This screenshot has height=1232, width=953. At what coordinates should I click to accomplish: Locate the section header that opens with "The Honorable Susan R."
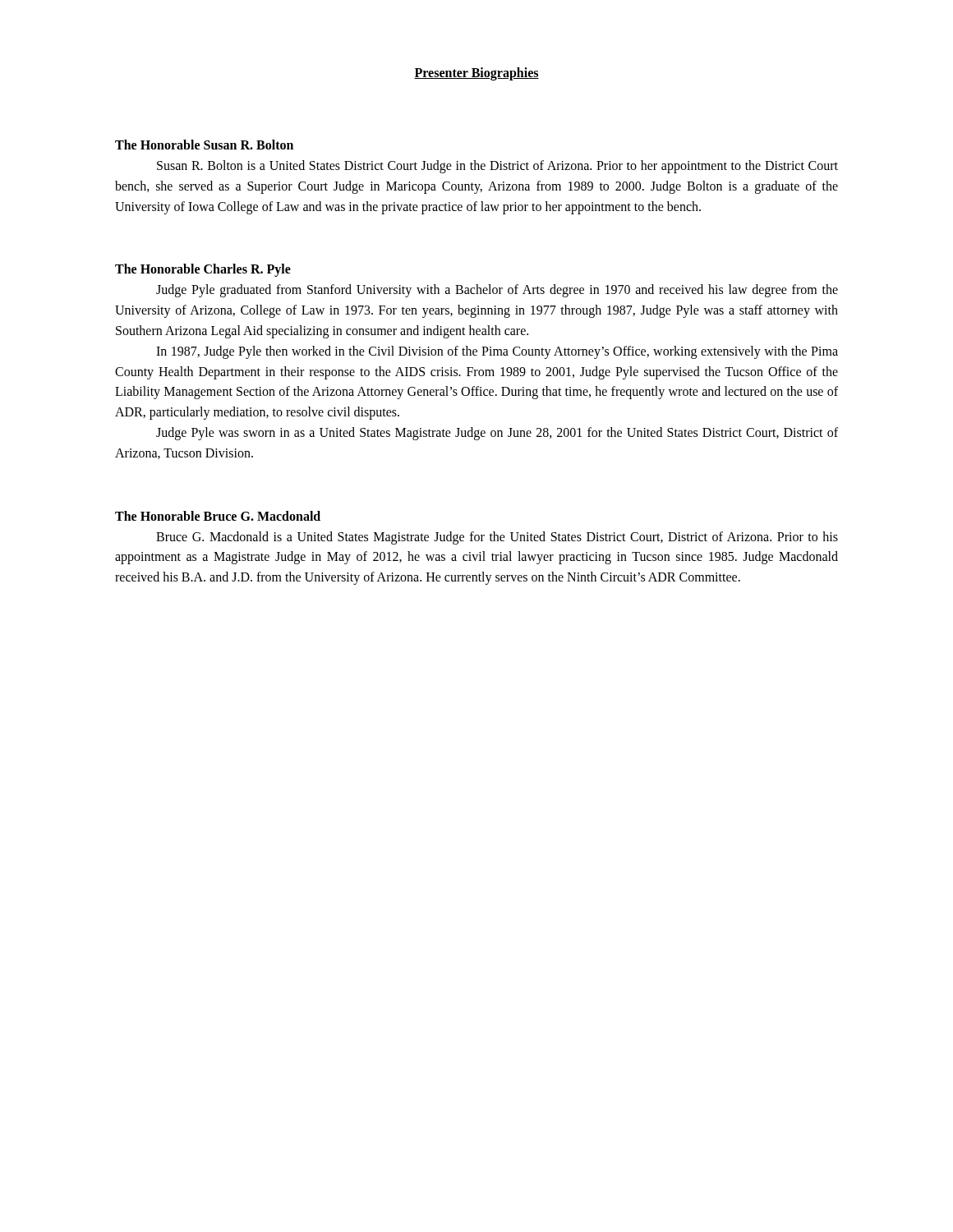pos(204,145)
